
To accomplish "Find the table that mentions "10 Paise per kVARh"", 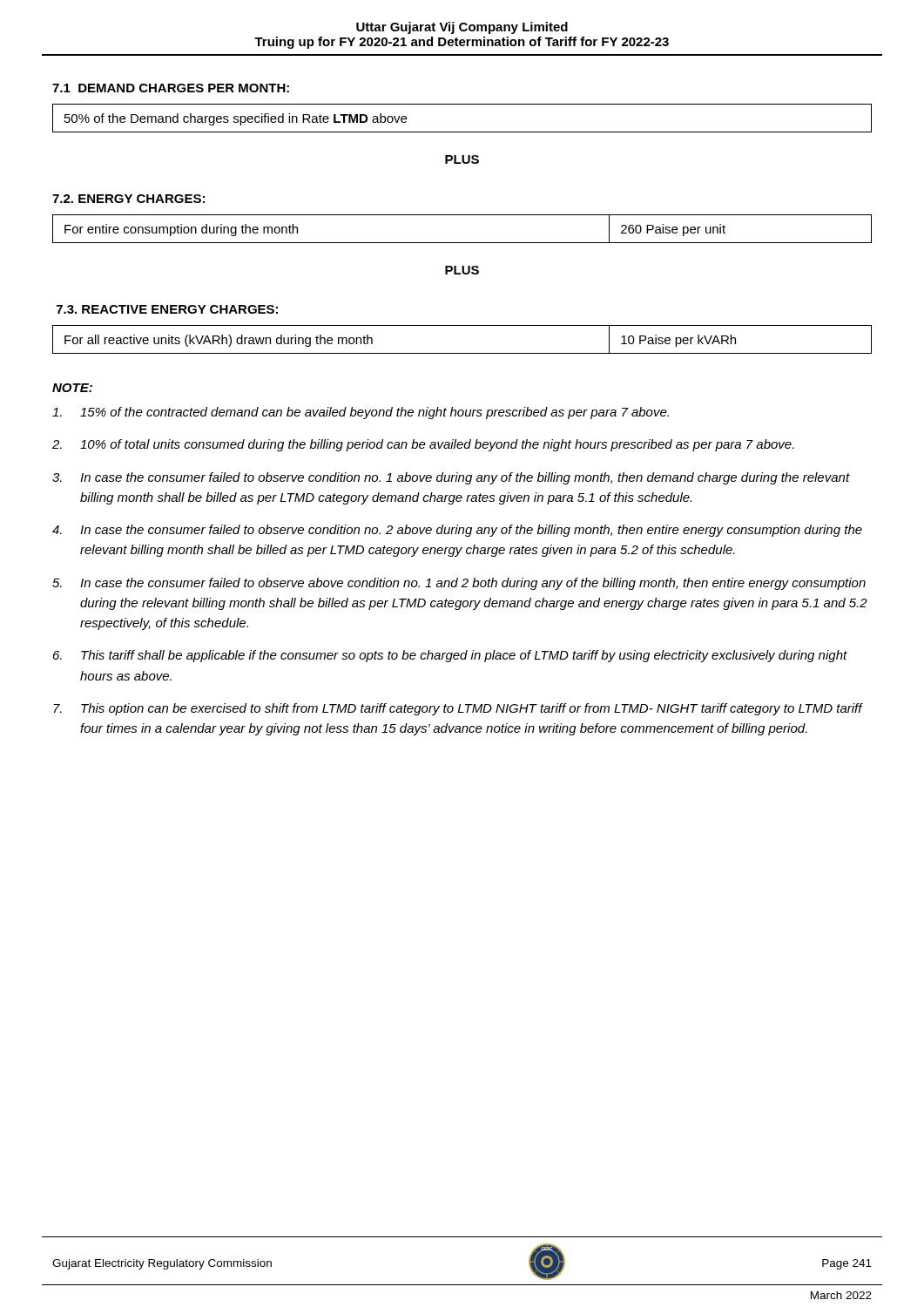I will point(462,339).
